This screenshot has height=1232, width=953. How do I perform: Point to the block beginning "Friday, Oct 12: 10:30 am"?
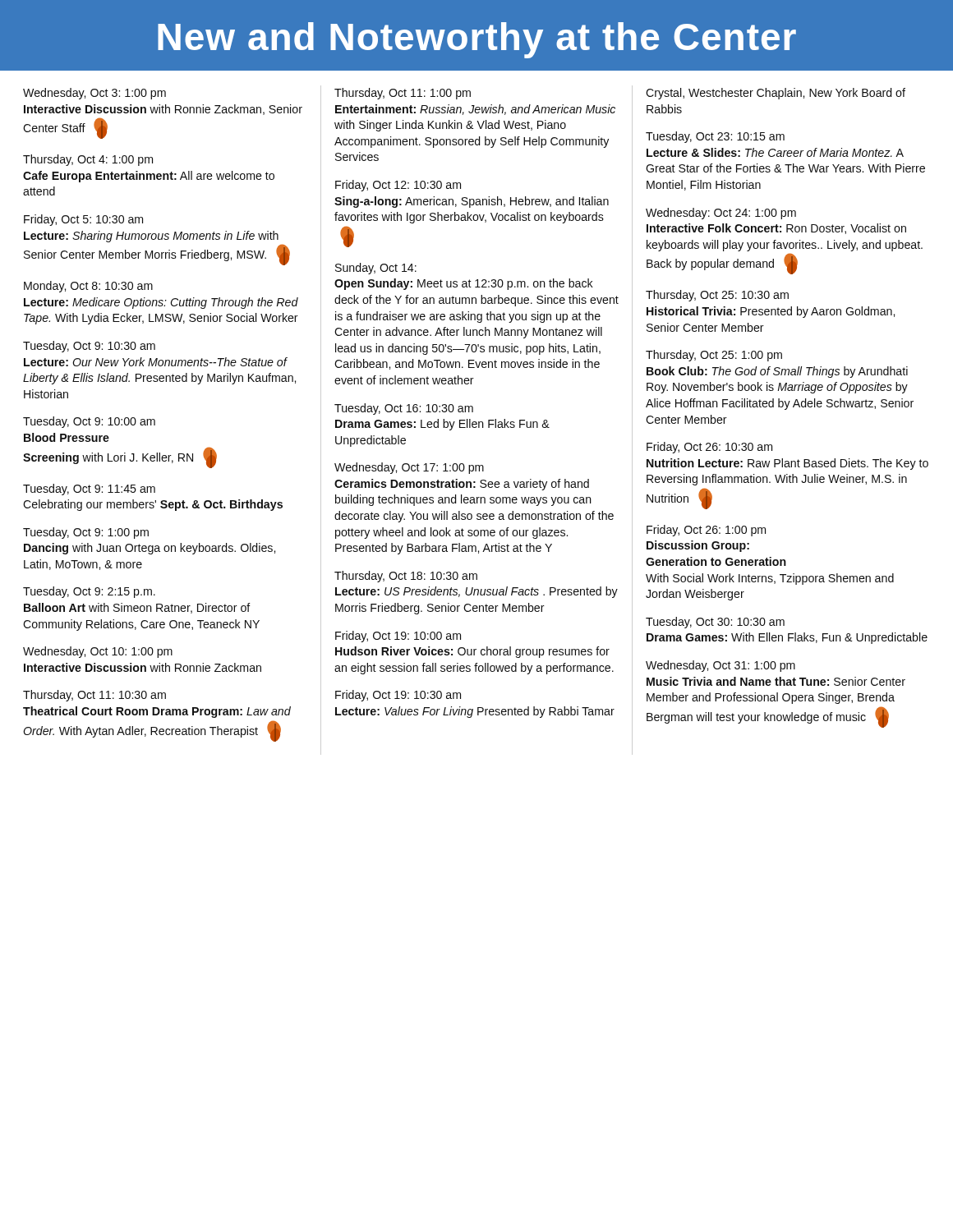472,213
